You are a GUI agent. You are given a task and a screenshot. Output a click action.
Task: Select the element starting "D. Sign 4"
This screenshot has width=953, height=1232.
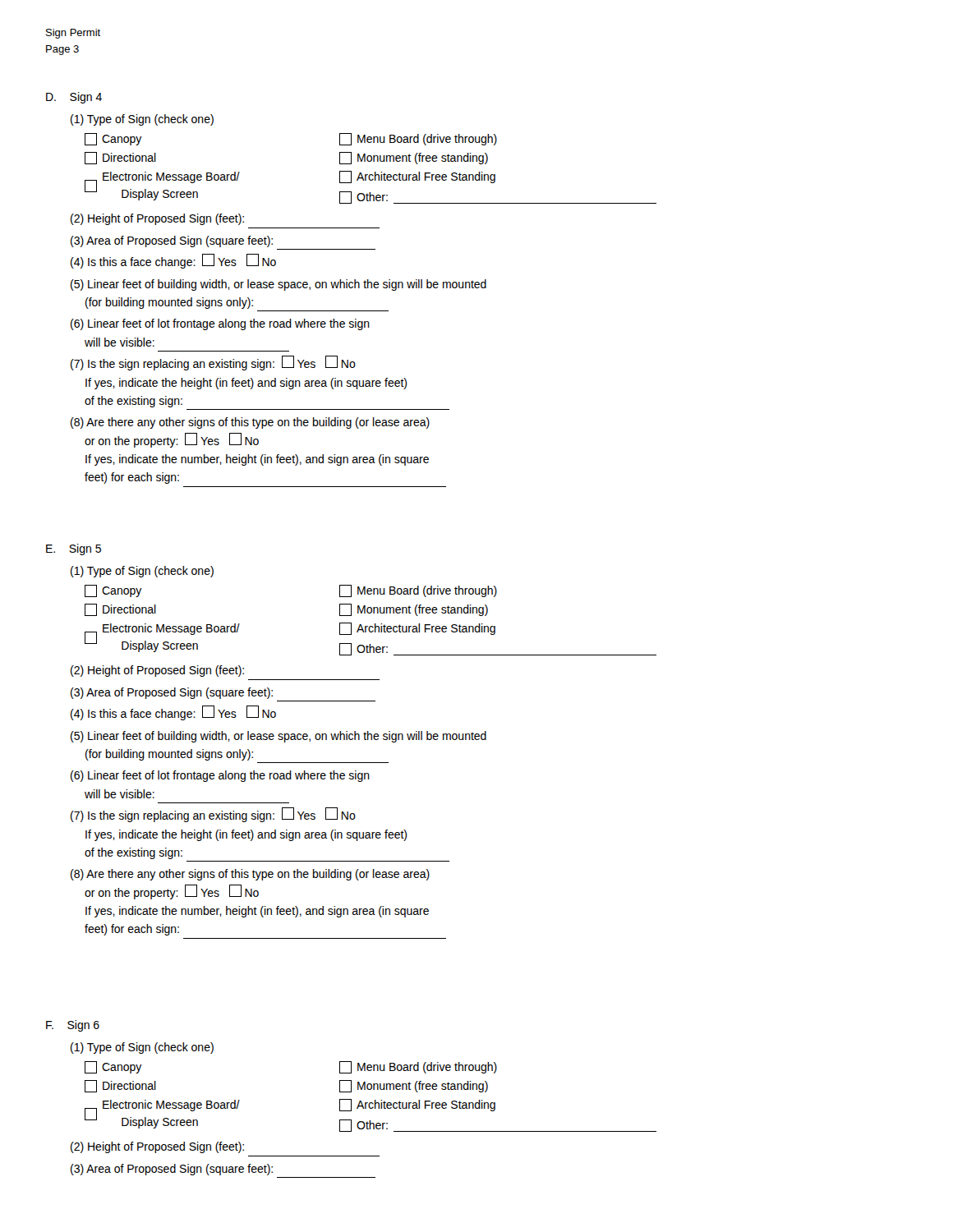point(481,289)
